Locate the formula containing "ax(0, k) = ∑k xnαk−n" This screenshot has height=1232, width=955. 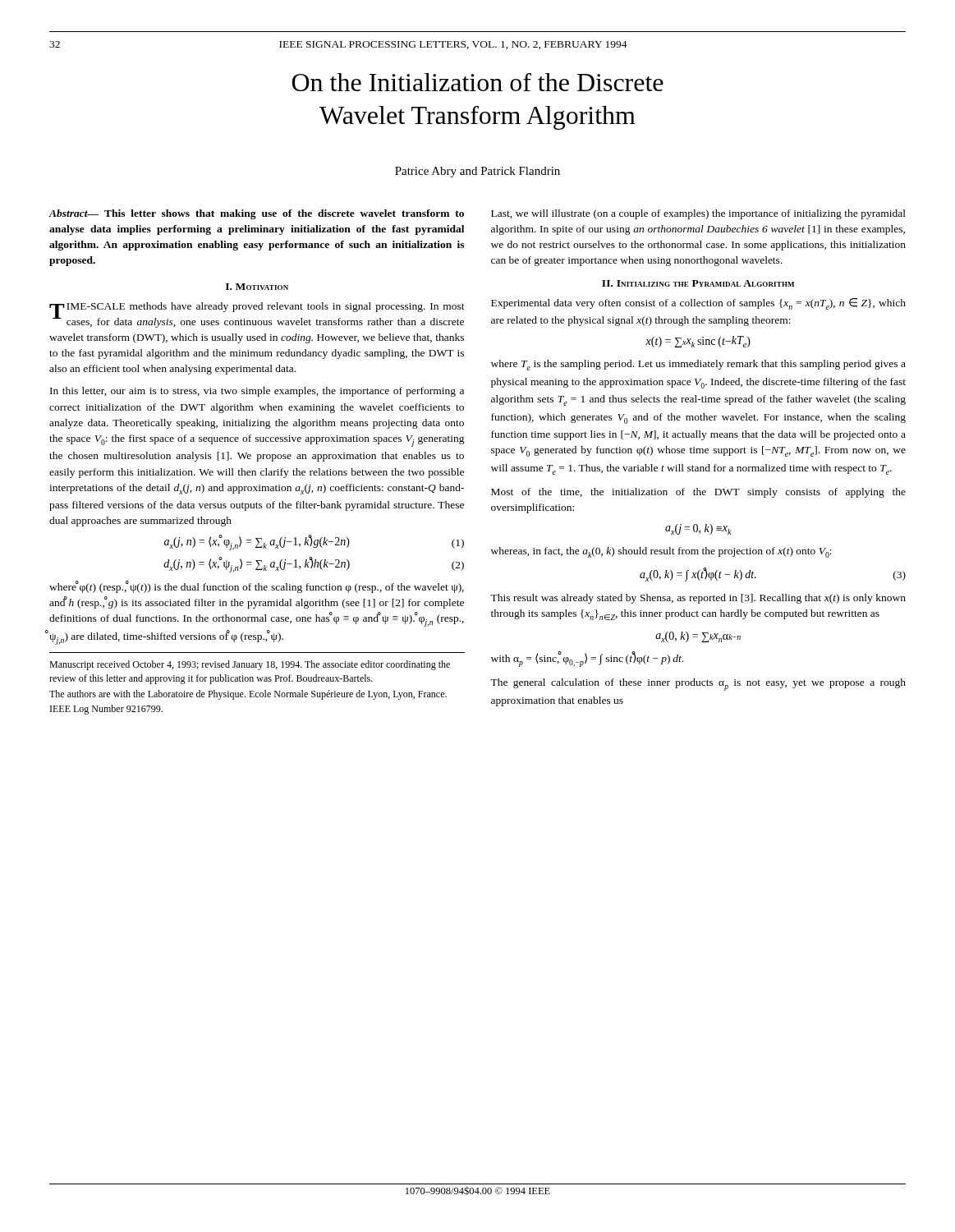tap(698, 637)
